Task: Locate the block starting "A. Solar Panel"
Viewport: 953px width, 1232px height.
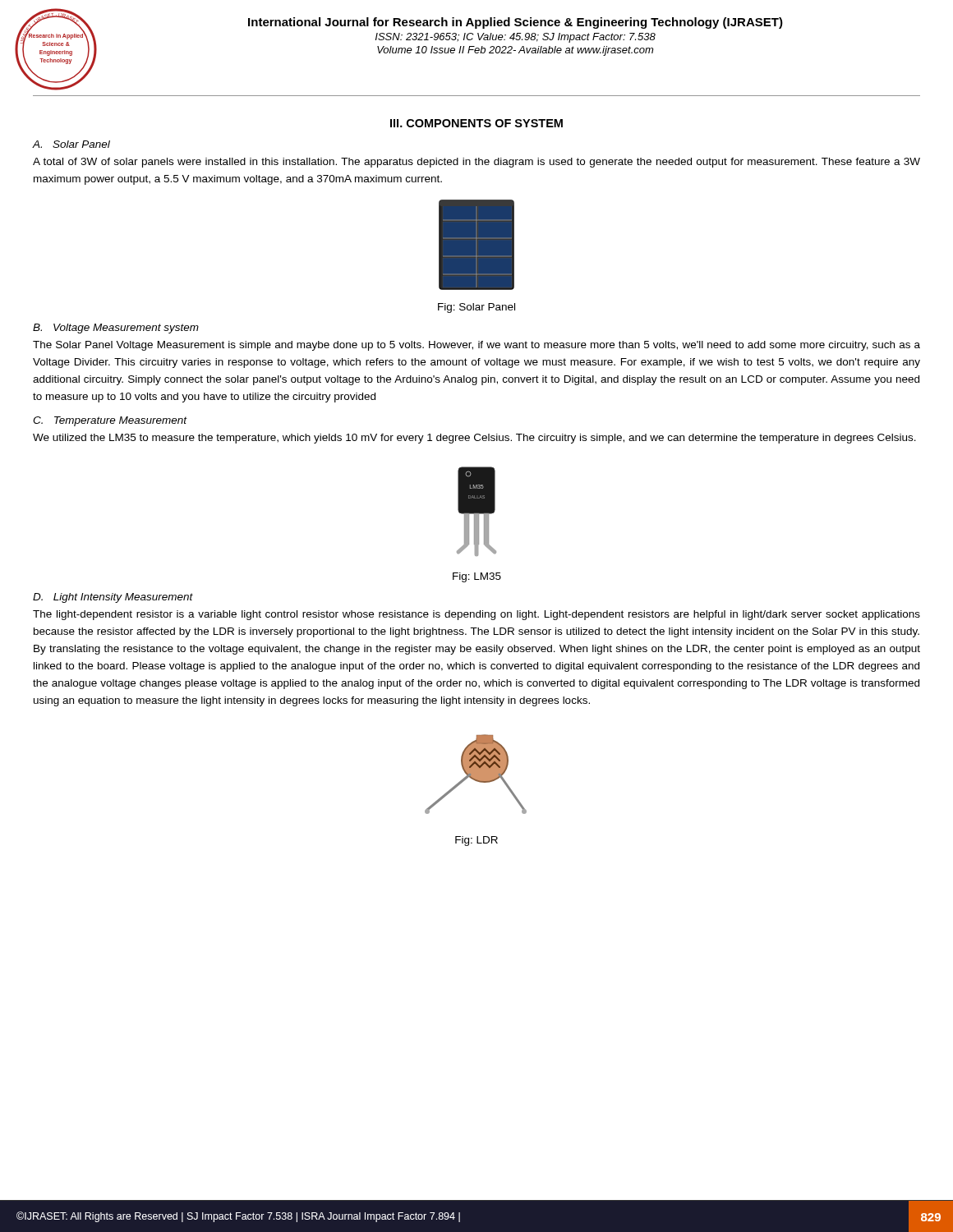Action: [x=71, y=144]
